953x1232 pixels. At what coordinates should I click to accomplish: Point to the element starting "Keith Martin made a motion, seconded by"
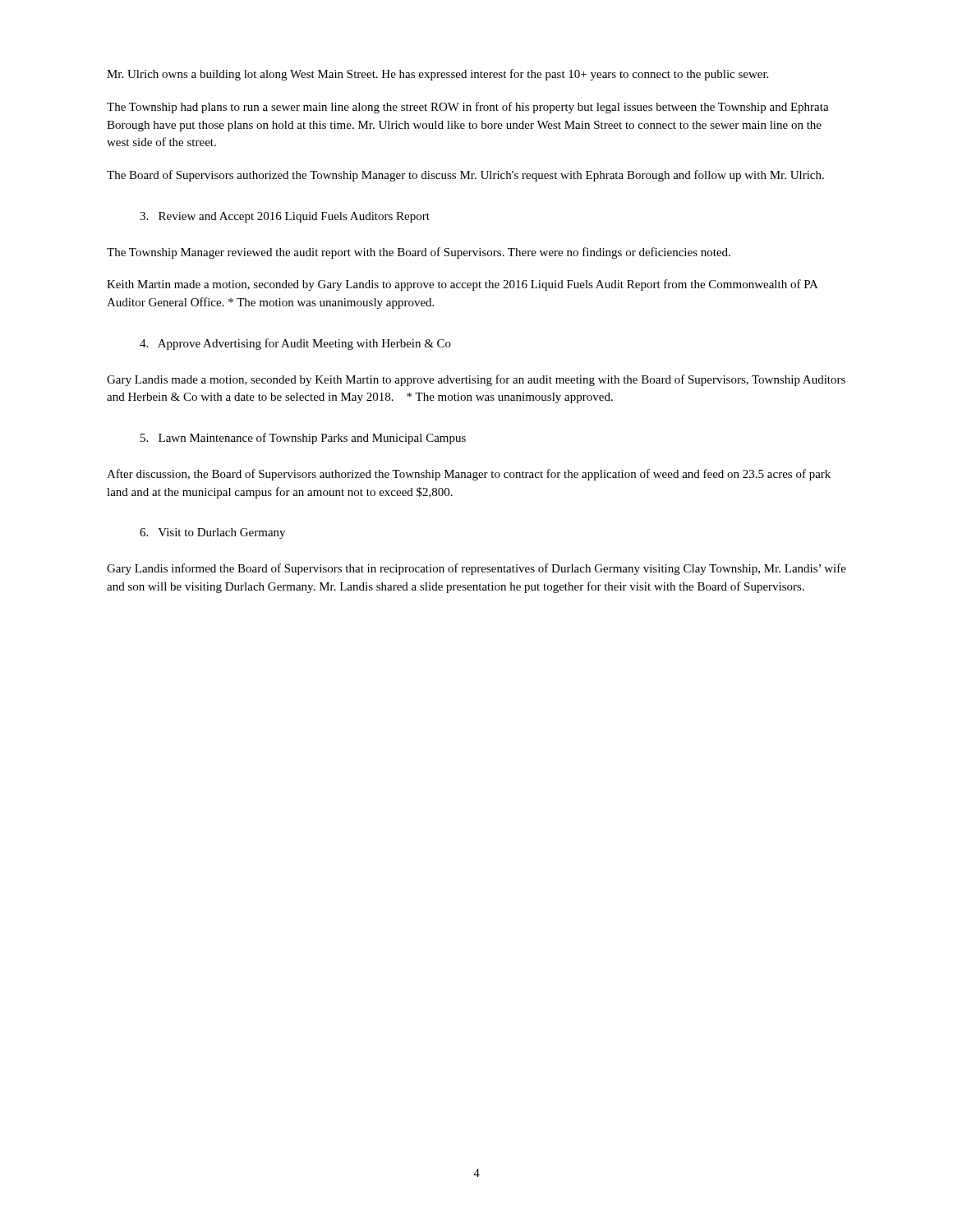[462, 293]
